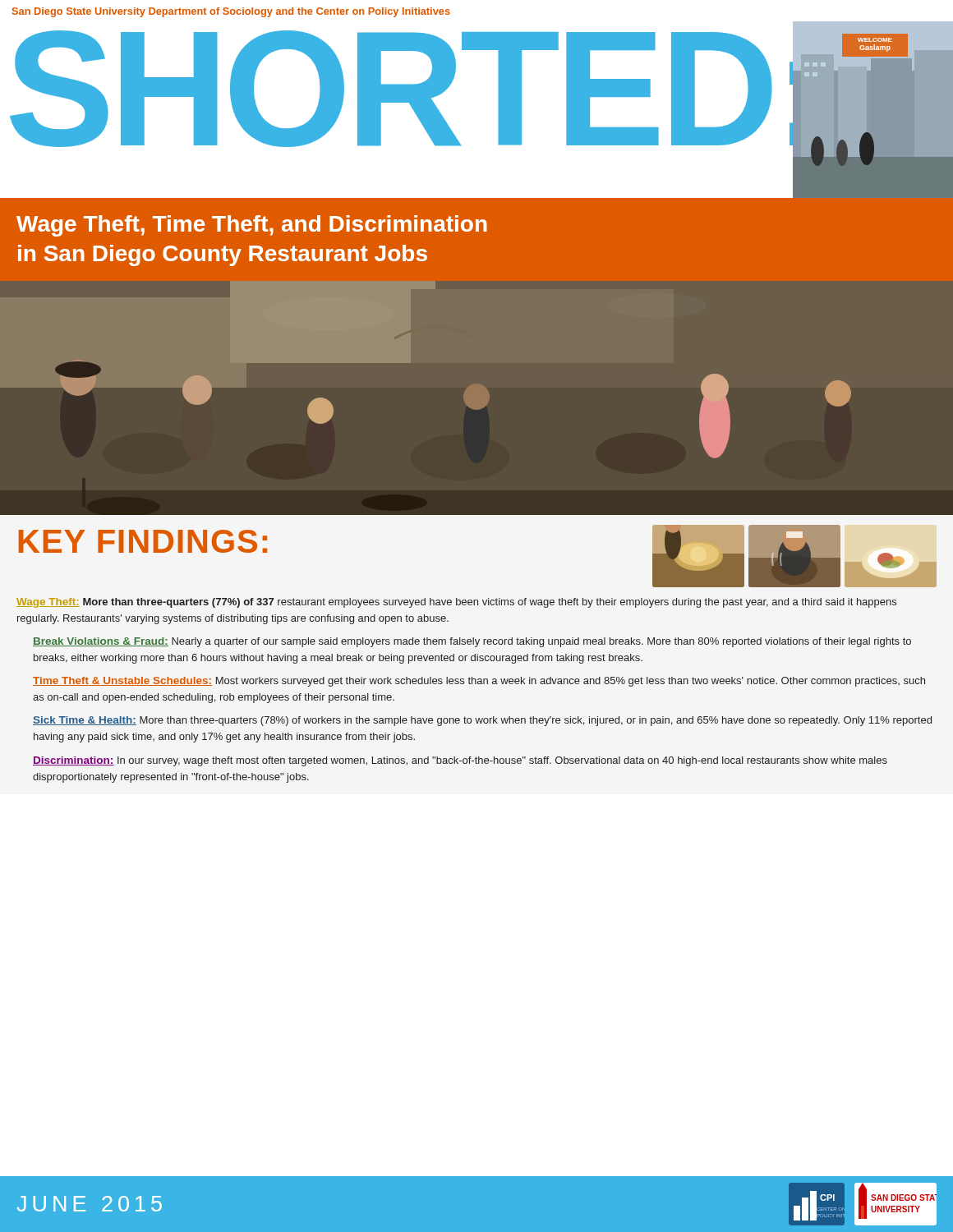Locate the list item that says "Break Violations & Fraud:"
The height and width of the screenshot is (1232, 953).
tap(472, 649)
